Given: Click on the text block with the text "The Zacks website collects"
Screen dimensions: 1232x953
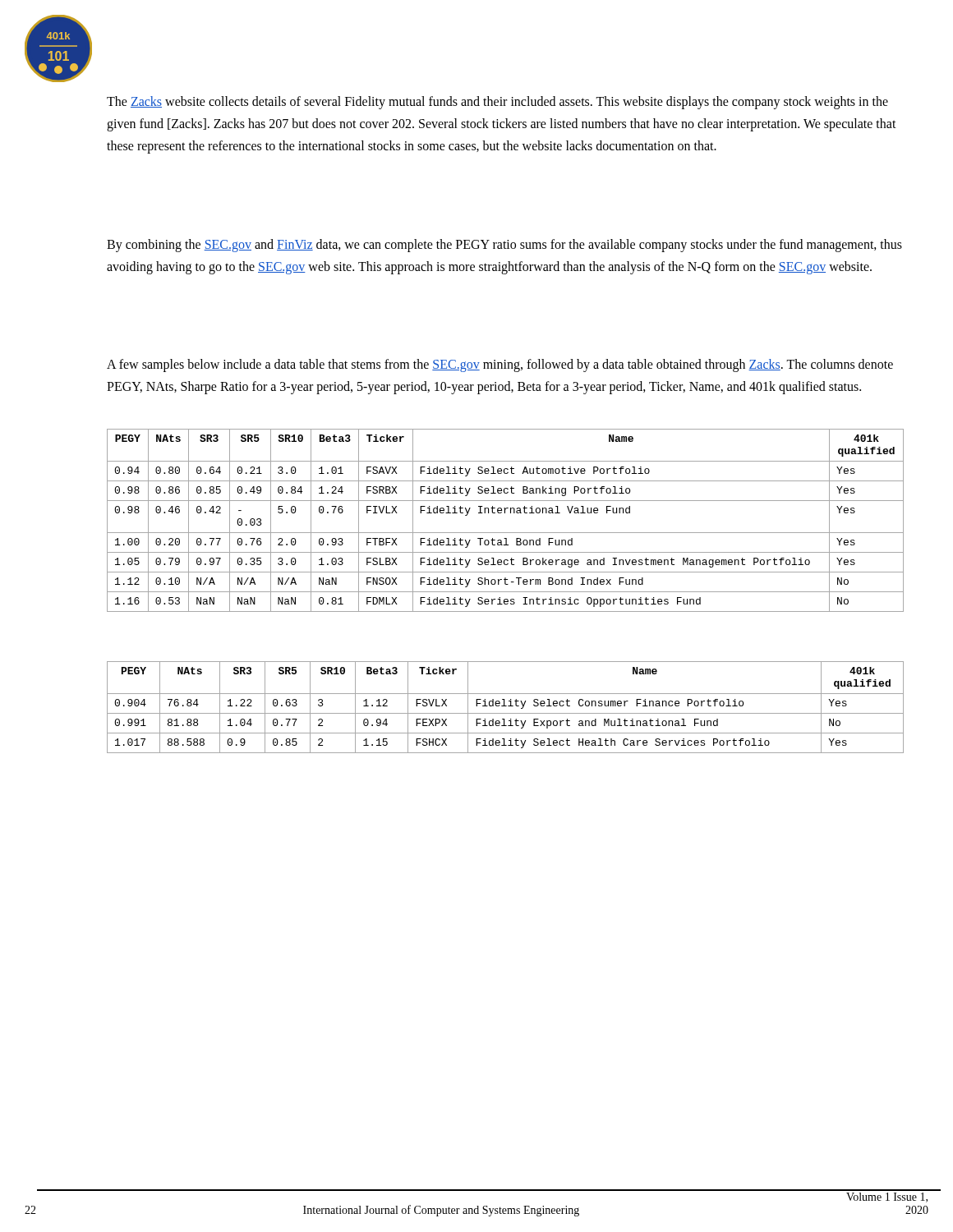Looking at the screenshot, I should click(x=501, y=124).
